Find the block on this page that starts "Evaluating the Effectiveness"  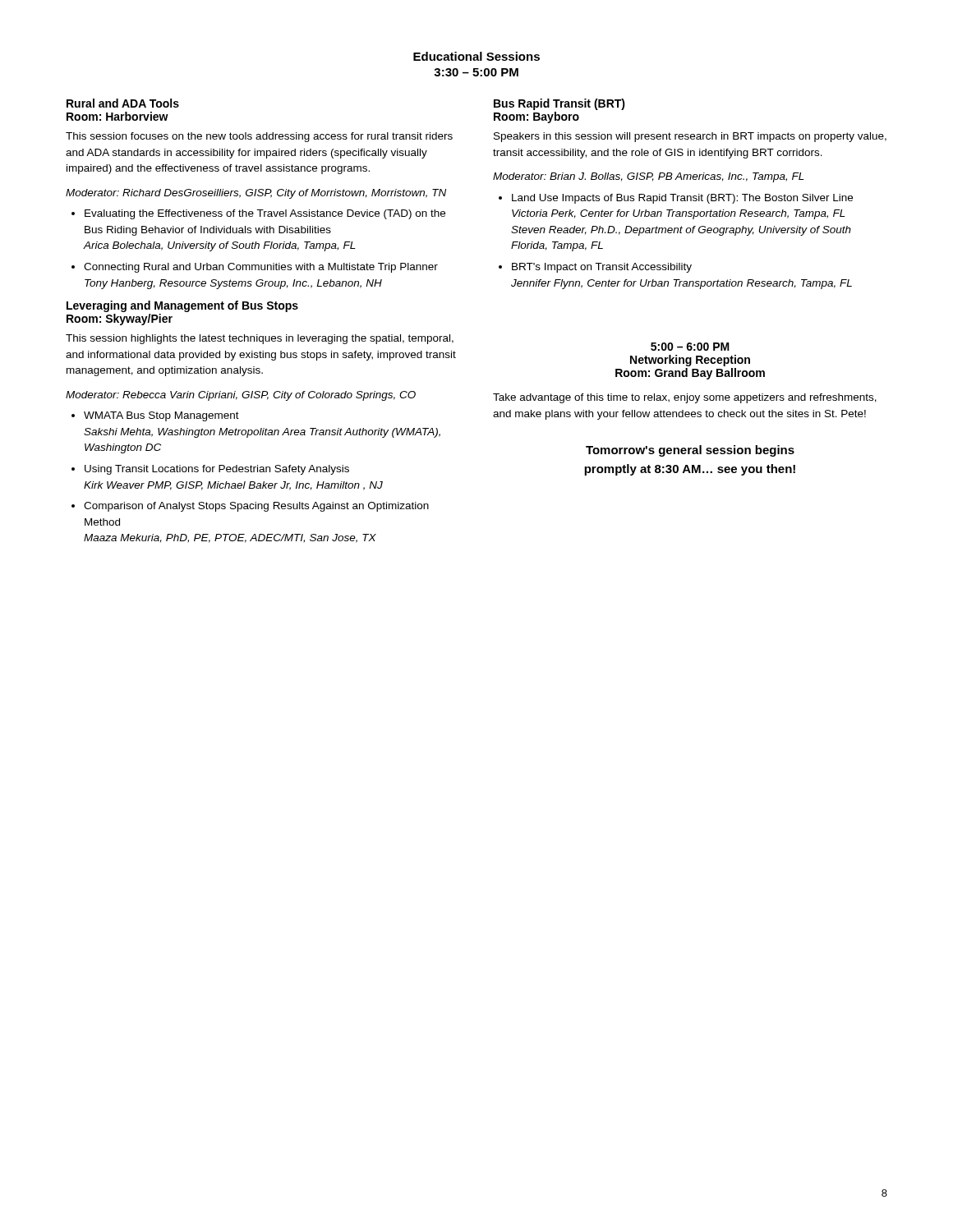265,229
